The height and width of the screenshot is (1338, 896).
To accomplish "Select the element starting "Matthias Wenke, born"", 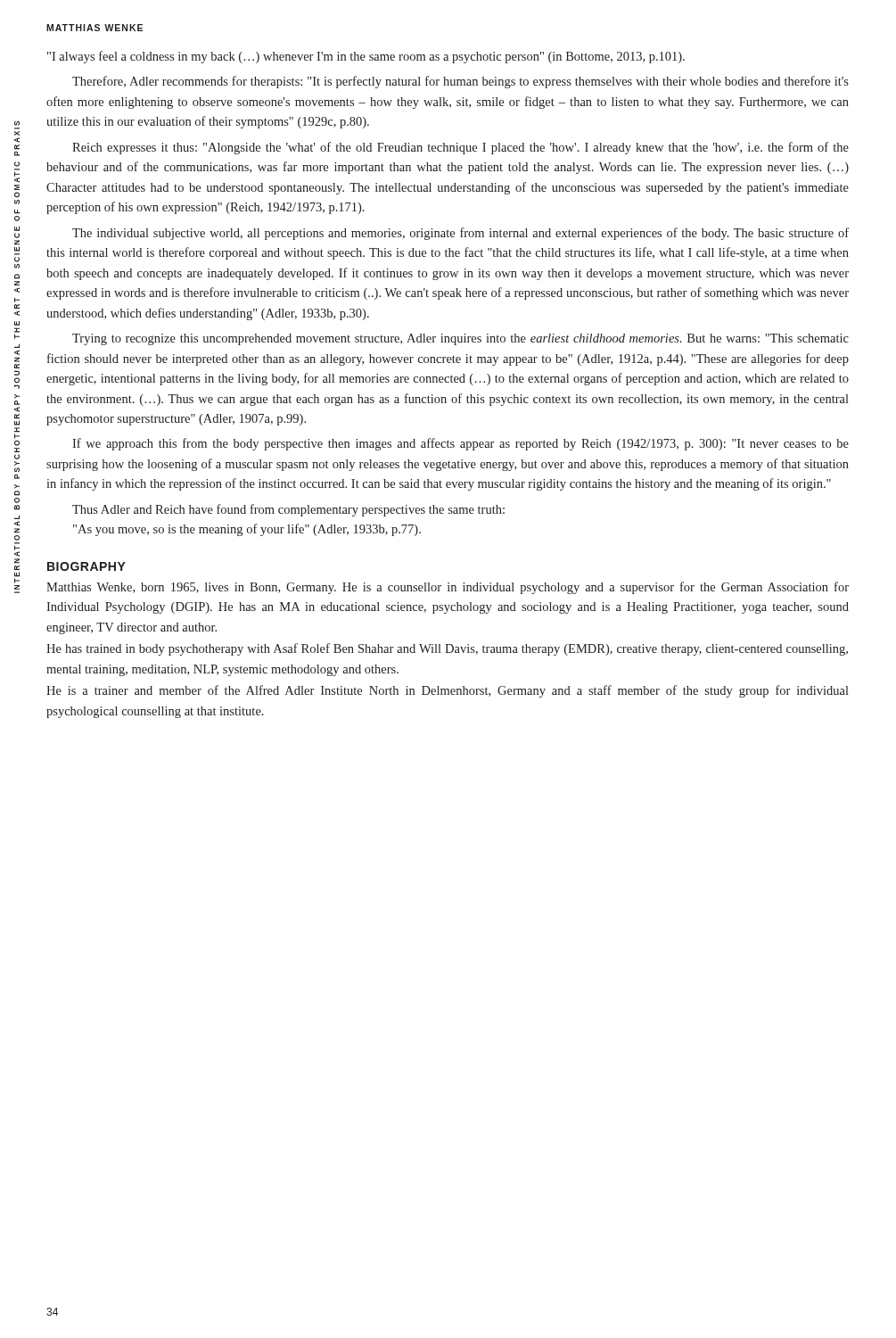I will tap(448, 607).
